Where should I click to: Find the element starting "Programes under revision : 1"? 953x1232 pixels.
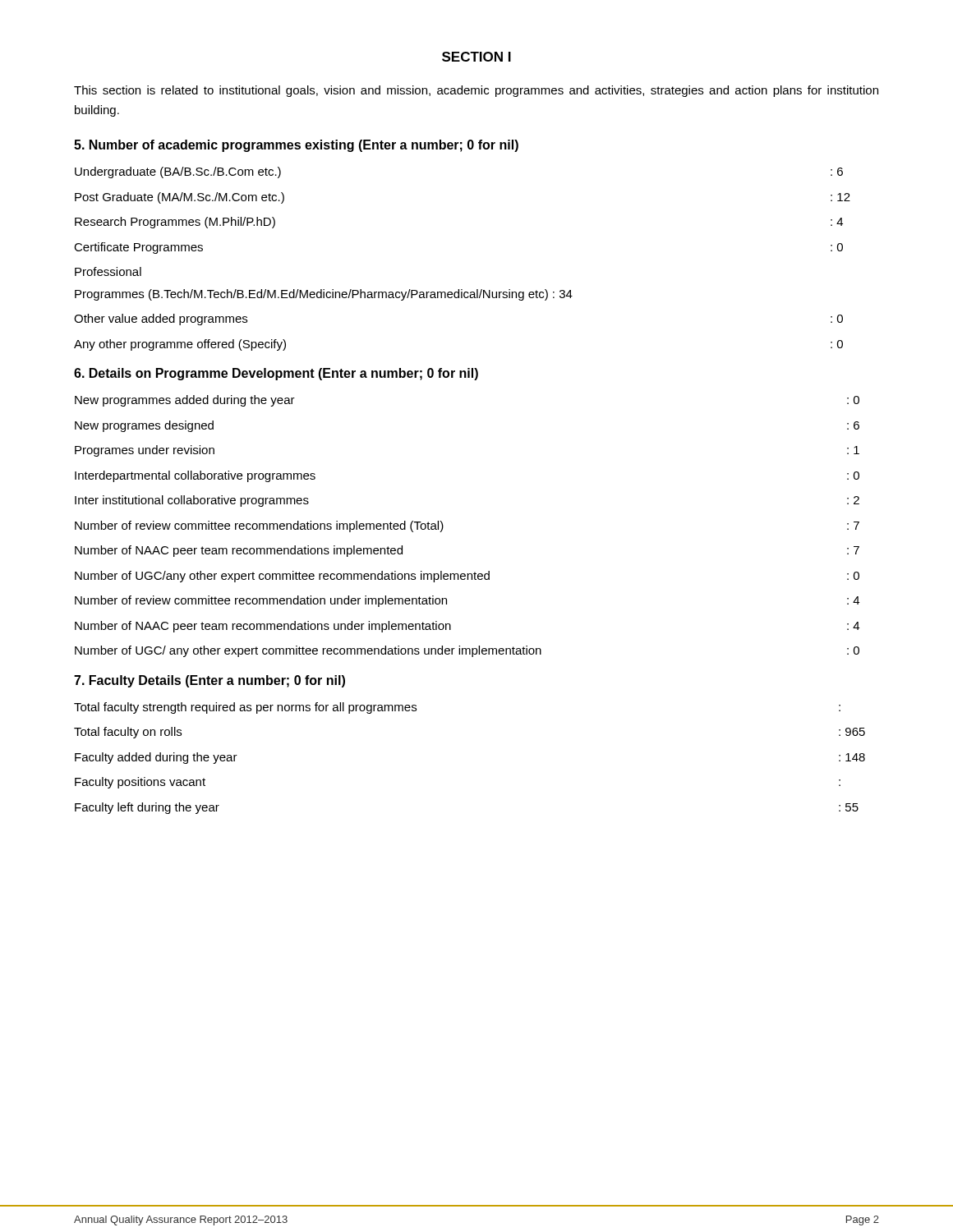147,450
